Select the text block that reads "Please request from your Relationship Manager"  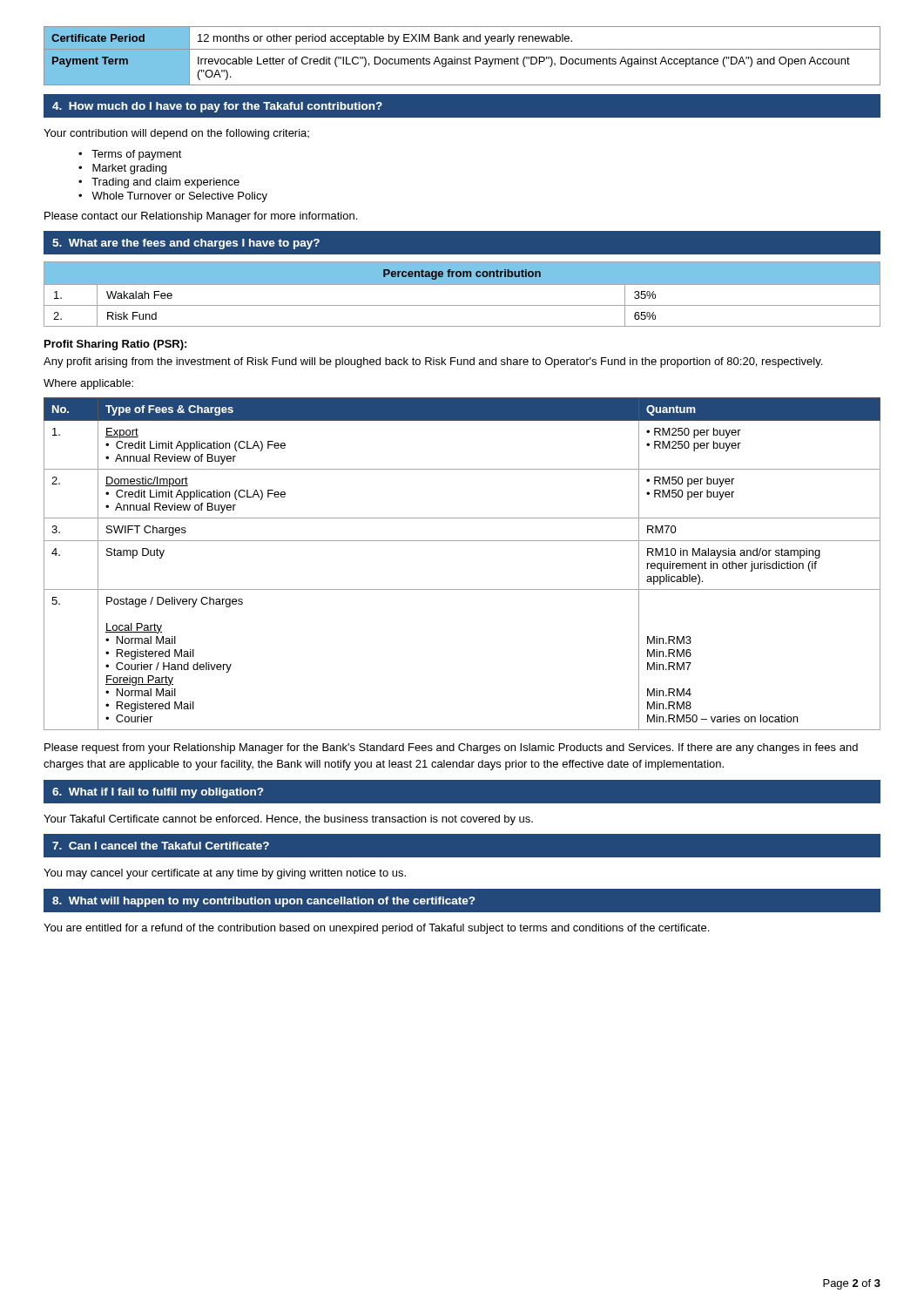click(451, 755)
